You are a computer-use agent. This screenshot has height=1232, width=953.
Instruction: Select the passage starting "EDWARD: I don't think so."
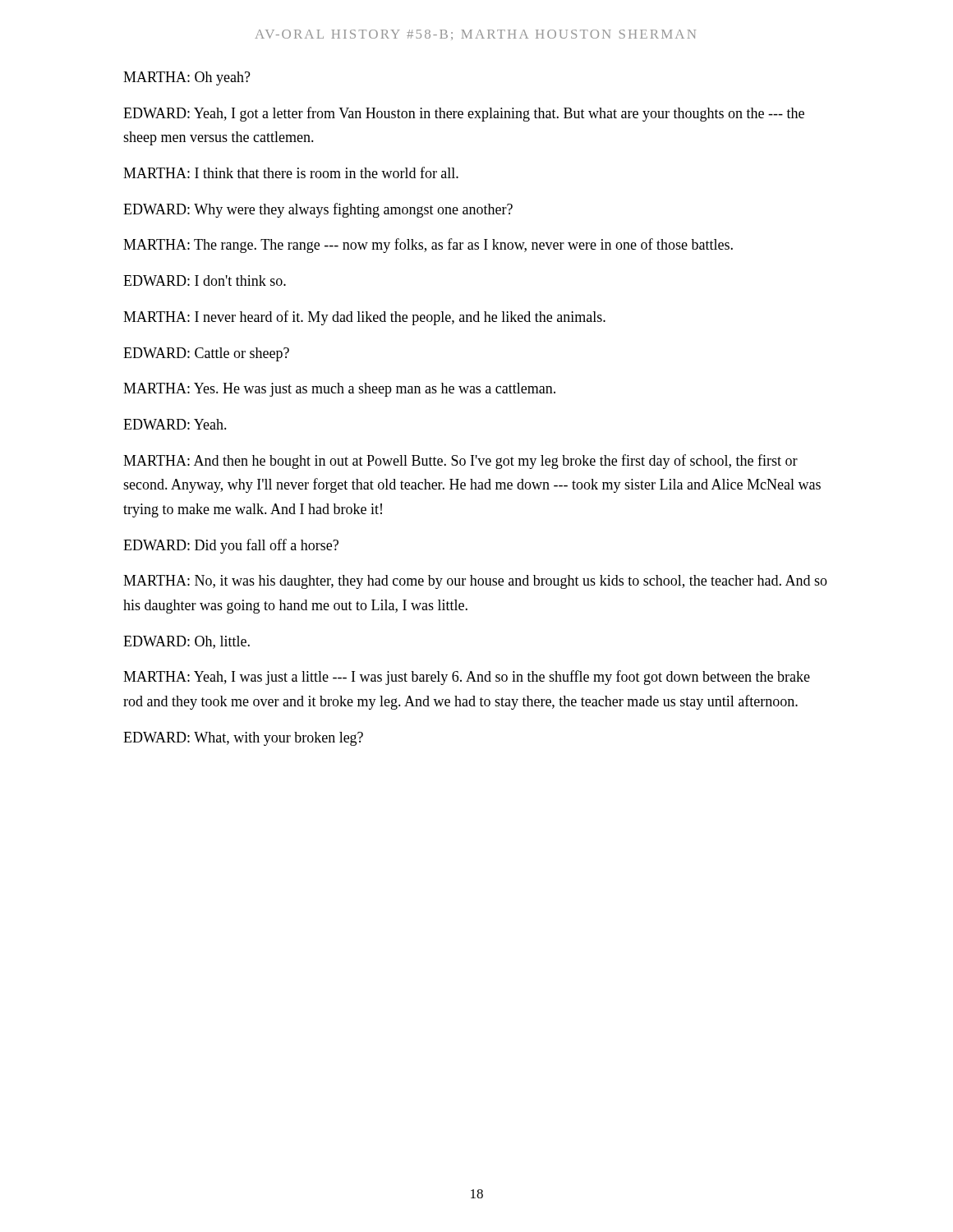pos(205,281)
